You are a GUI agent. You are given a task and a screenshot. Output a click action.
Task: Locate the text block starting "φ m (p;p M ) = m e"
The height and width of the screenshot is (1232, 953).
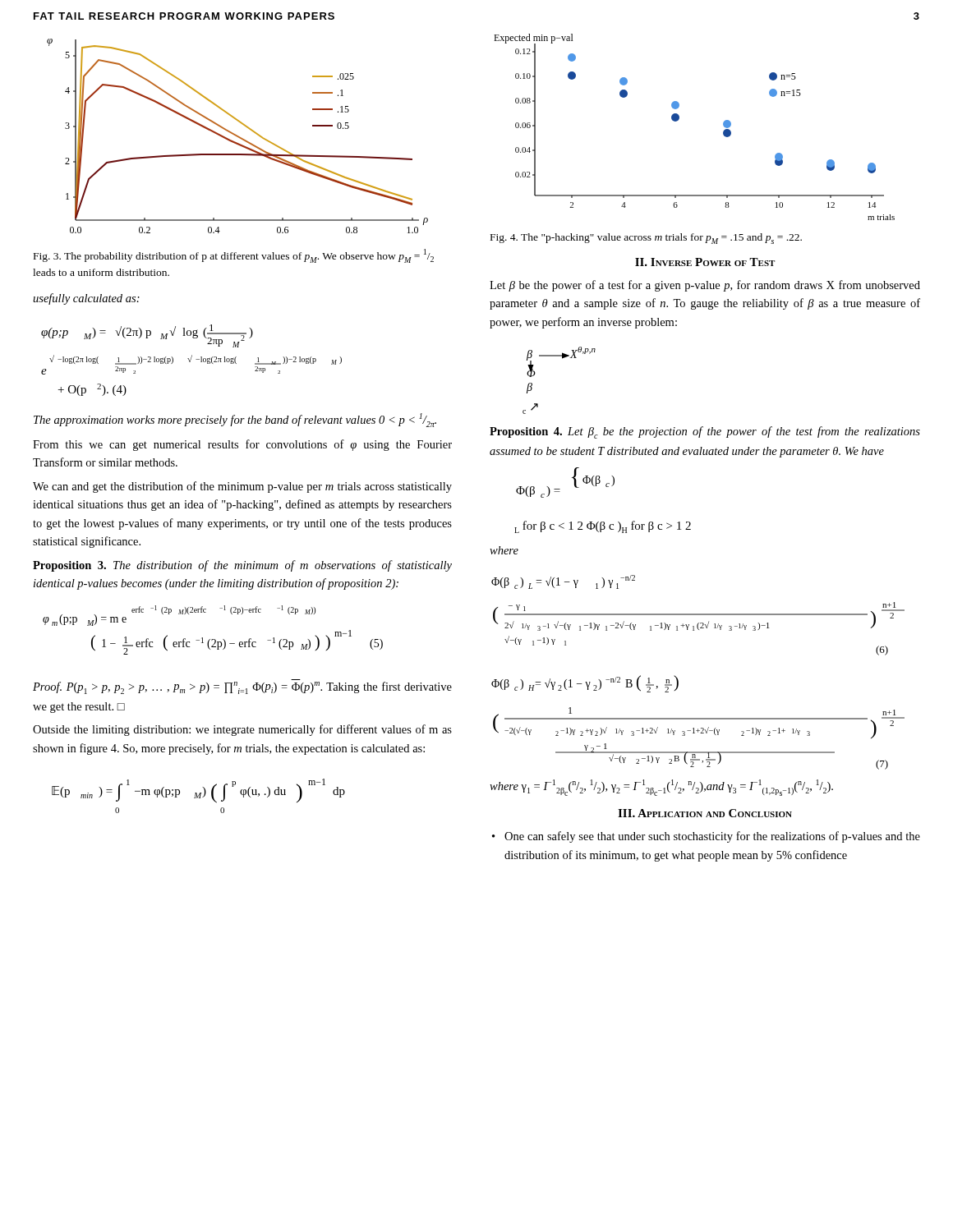pos(238,634)
